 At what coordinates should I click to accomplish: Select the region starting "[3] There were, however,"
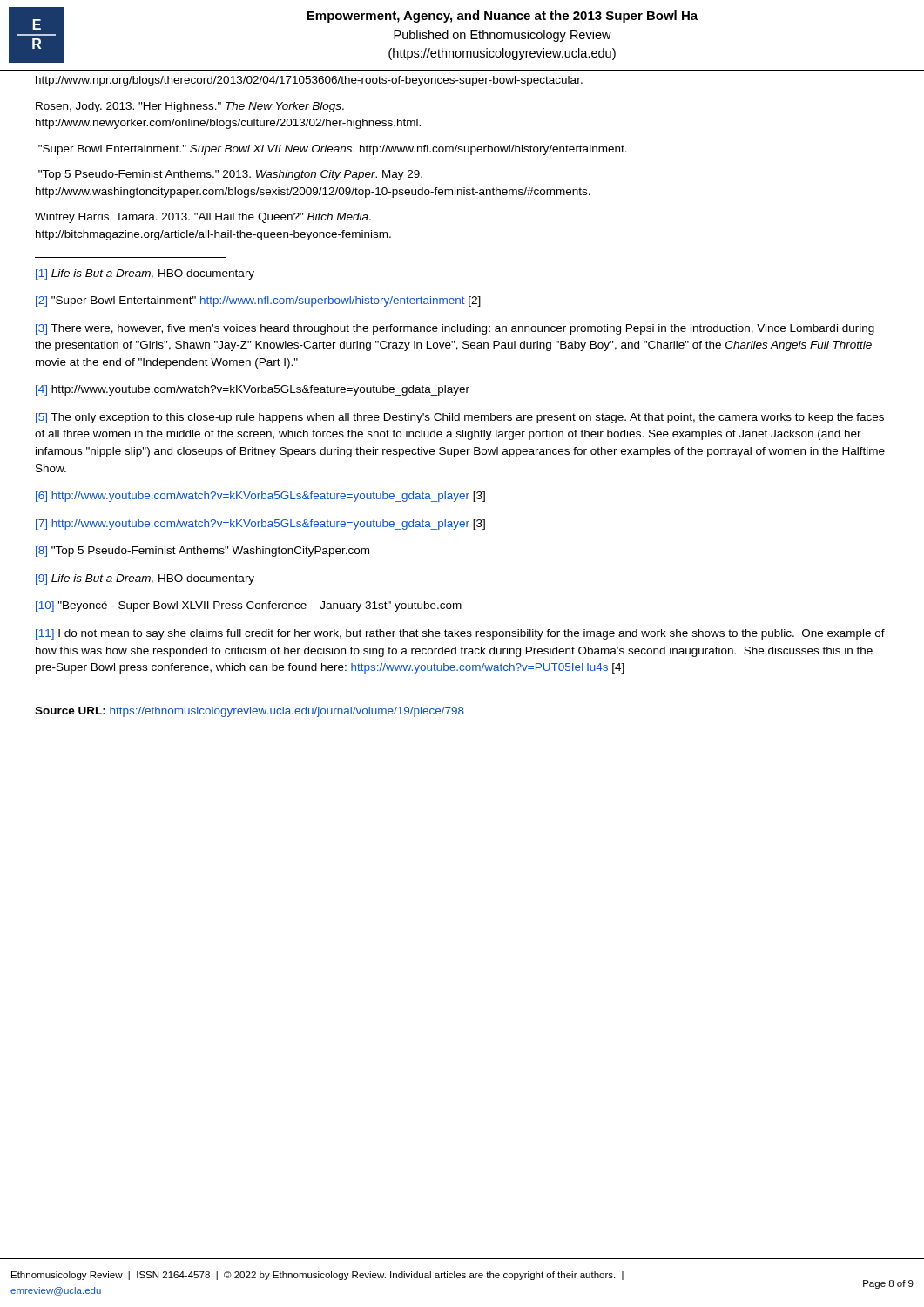coord(455,345)
